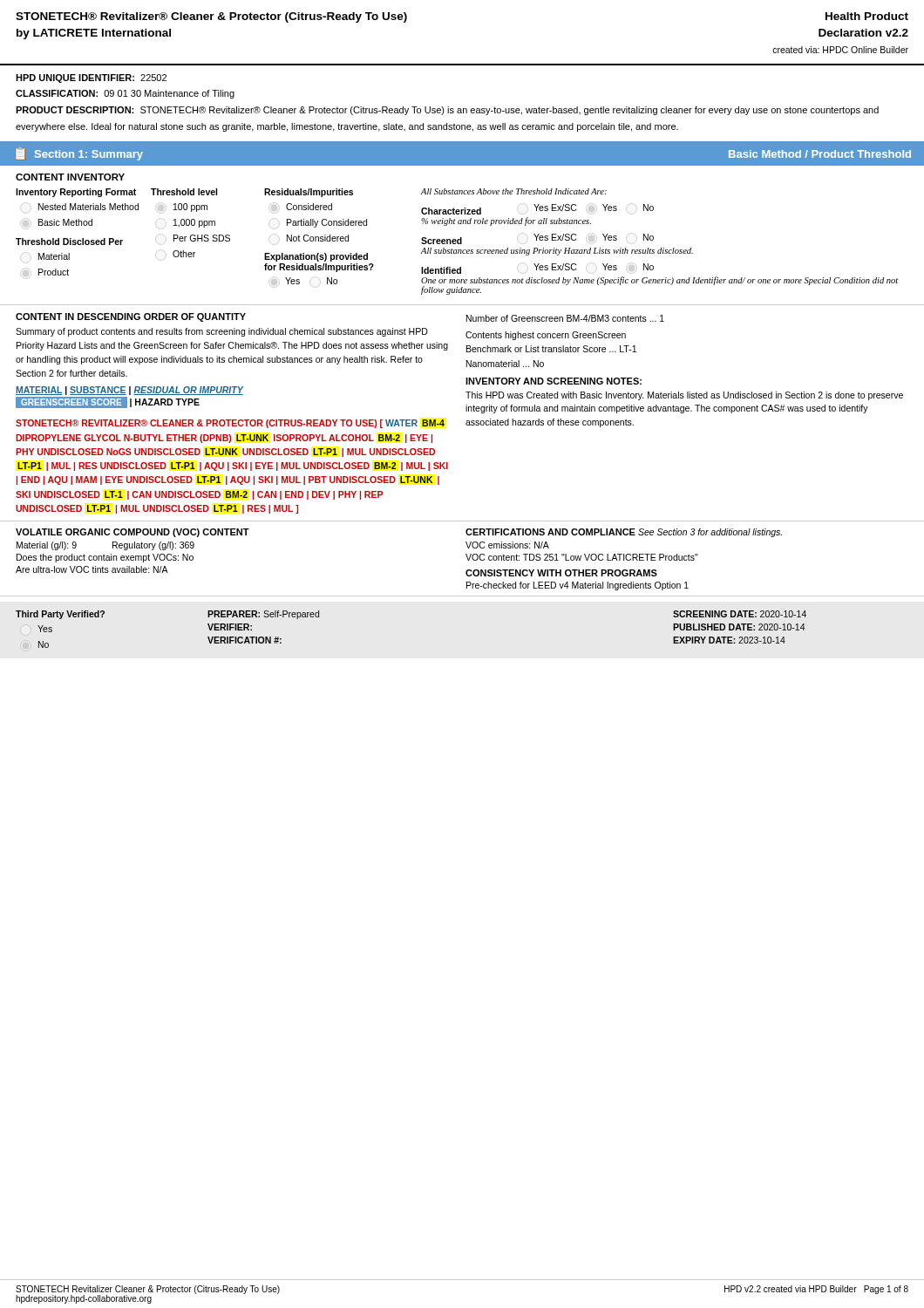The width and height of the screenshot is (924, 1308).
Task: Click on the passage starting "VOLATILE ORGANIC COMPOUND (VOC) CONTENT"
Action: tap(132, 533)
